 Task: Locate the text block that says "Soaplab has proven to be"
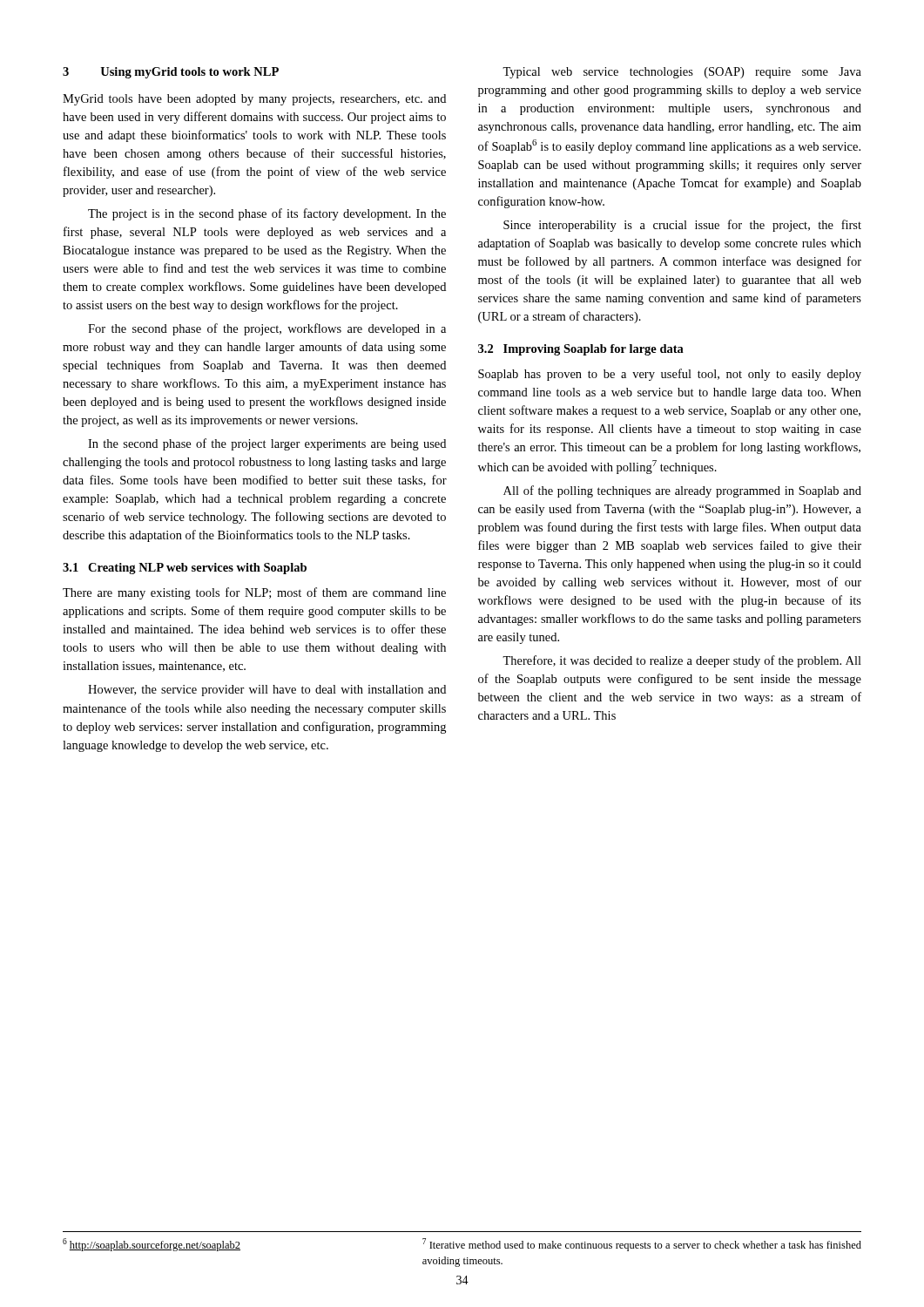click(x=669, y=421)
